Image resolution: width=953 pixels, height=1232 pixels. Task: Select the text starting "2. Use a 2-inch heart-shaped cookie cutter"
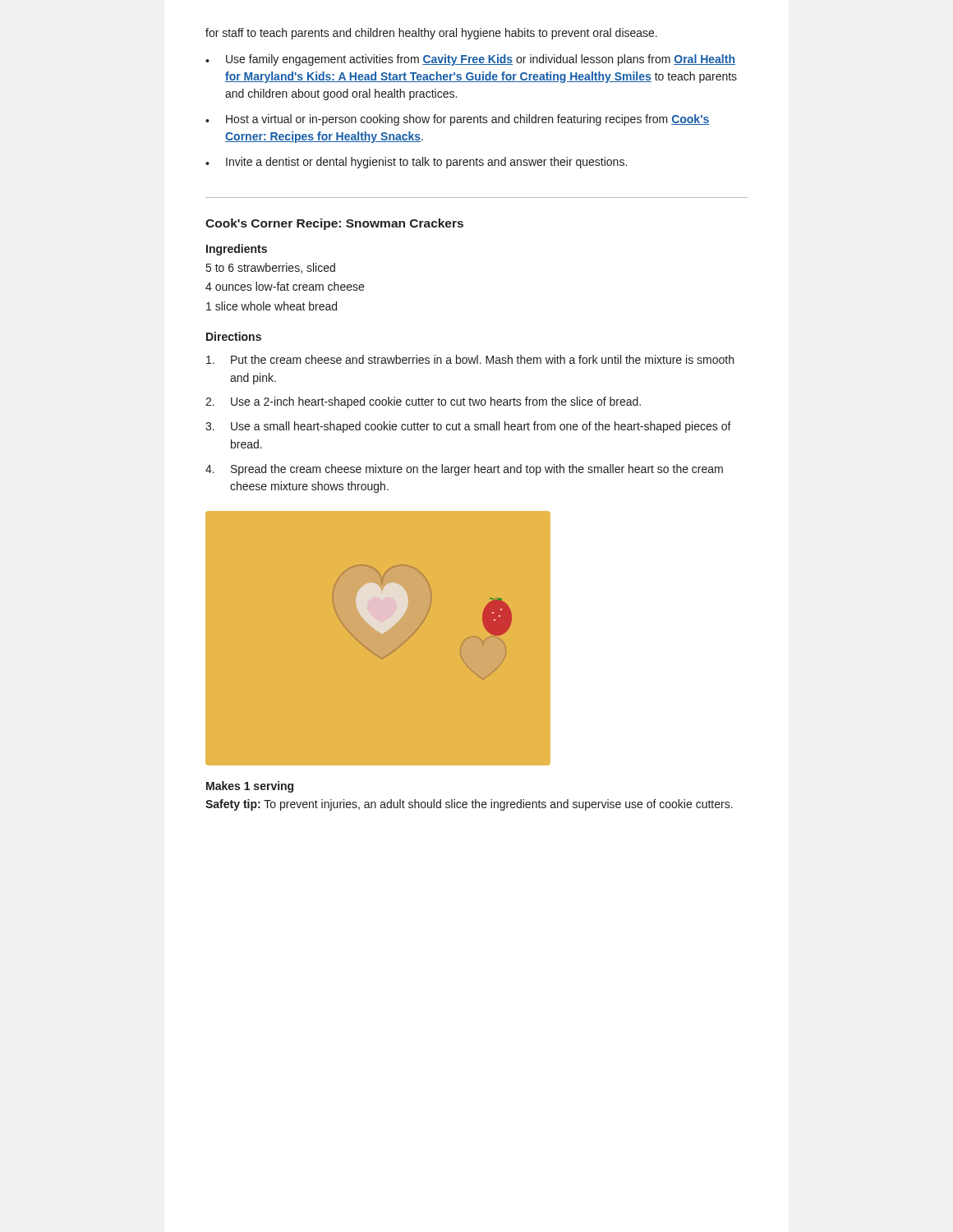point(424,403)
